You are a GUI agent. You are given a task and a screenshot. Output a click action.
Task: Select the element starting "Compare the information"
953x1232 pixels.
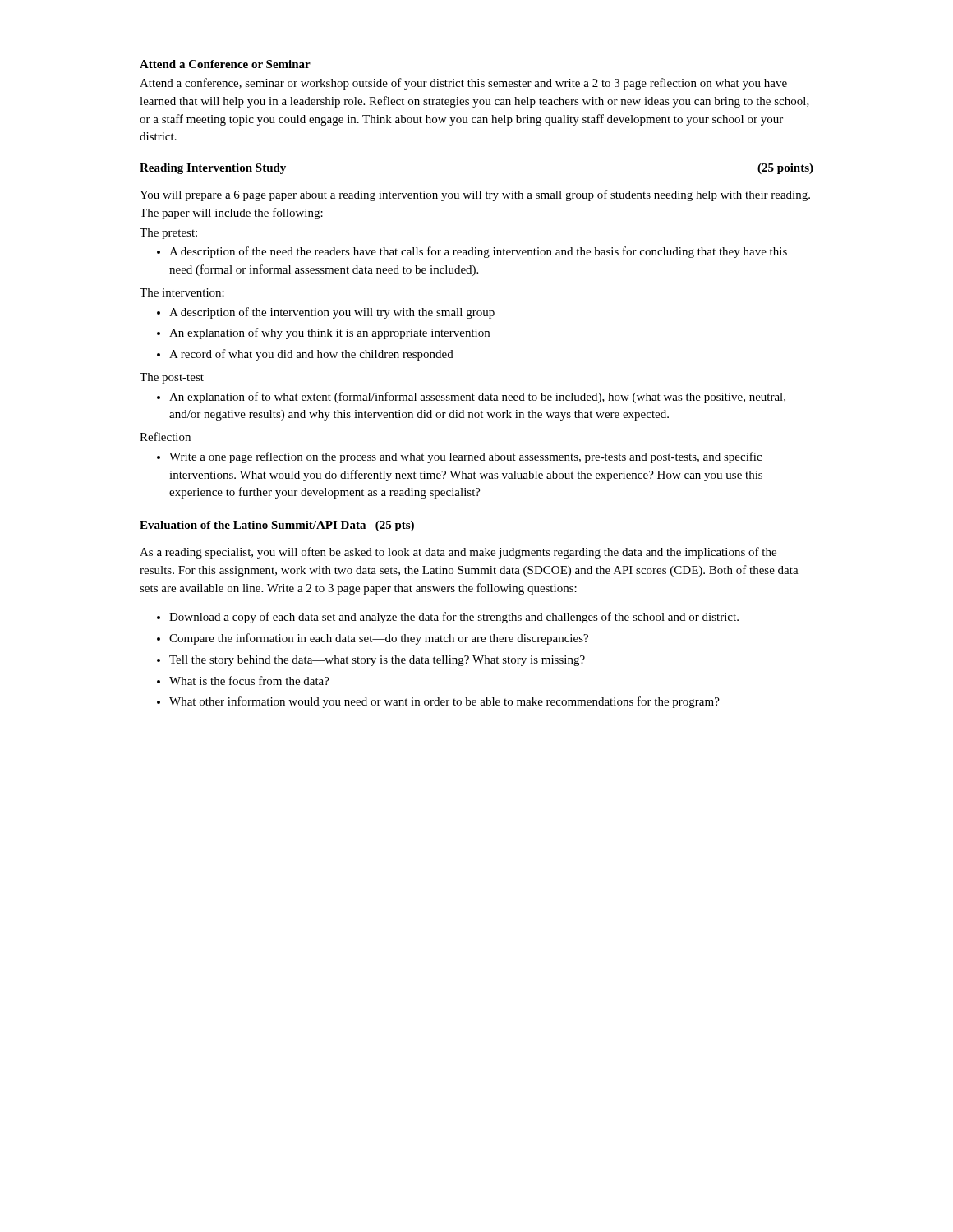476,639
